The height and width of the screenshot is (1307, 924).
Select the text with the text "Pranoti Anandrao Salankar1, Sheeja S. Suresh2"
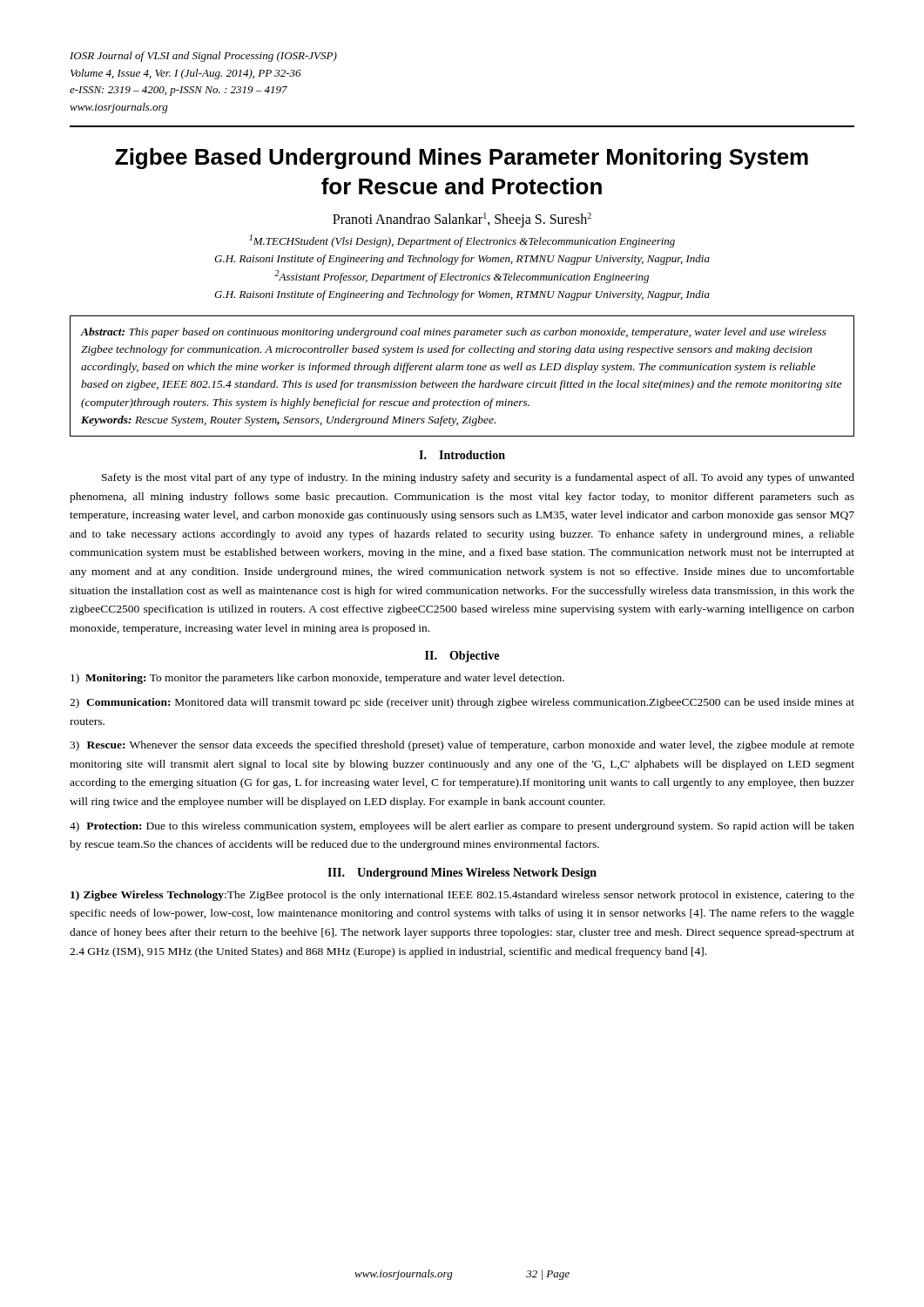coord(462,219)
